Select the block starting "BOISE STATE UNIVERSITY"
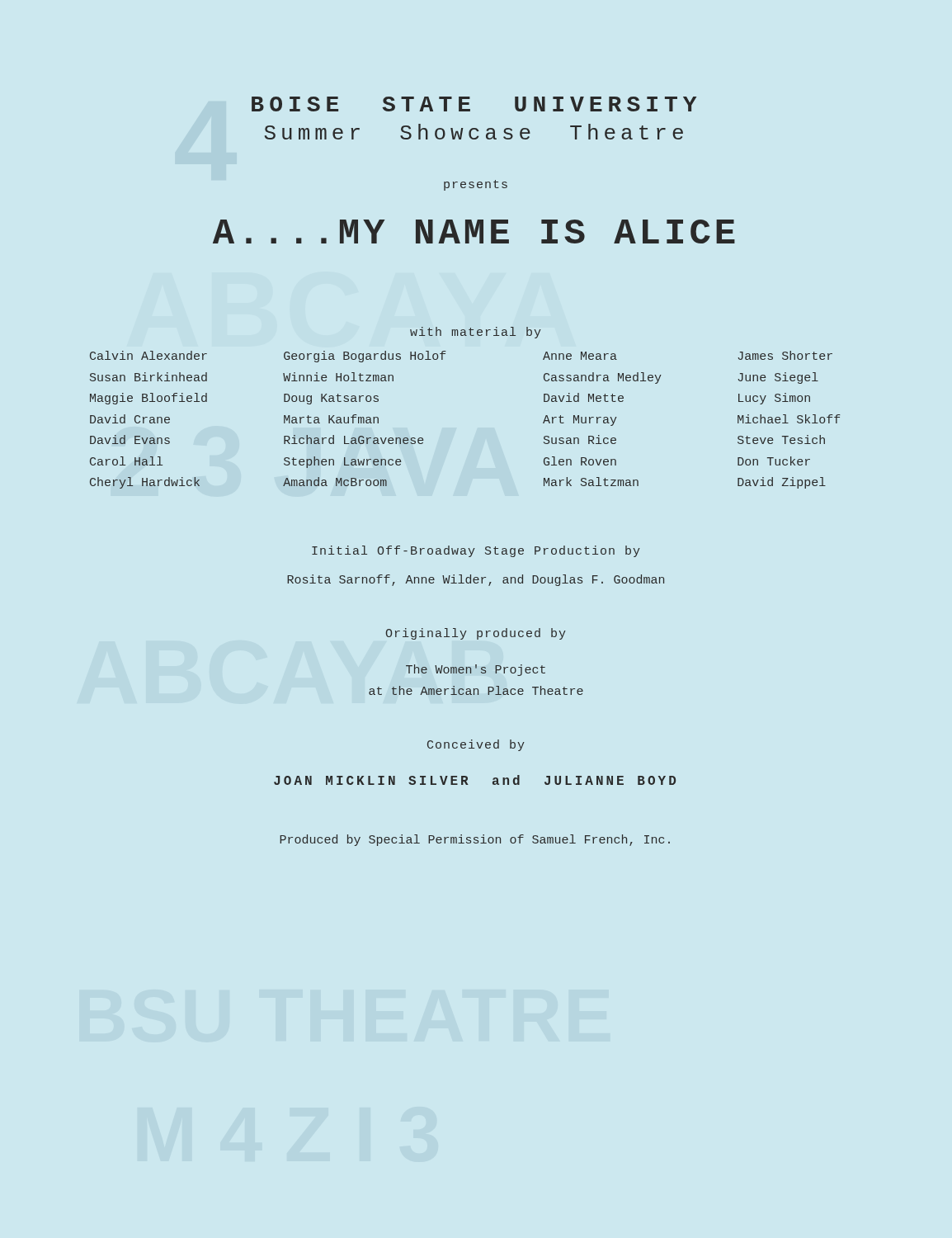The image size is (952, 1238). pos(476,119)
